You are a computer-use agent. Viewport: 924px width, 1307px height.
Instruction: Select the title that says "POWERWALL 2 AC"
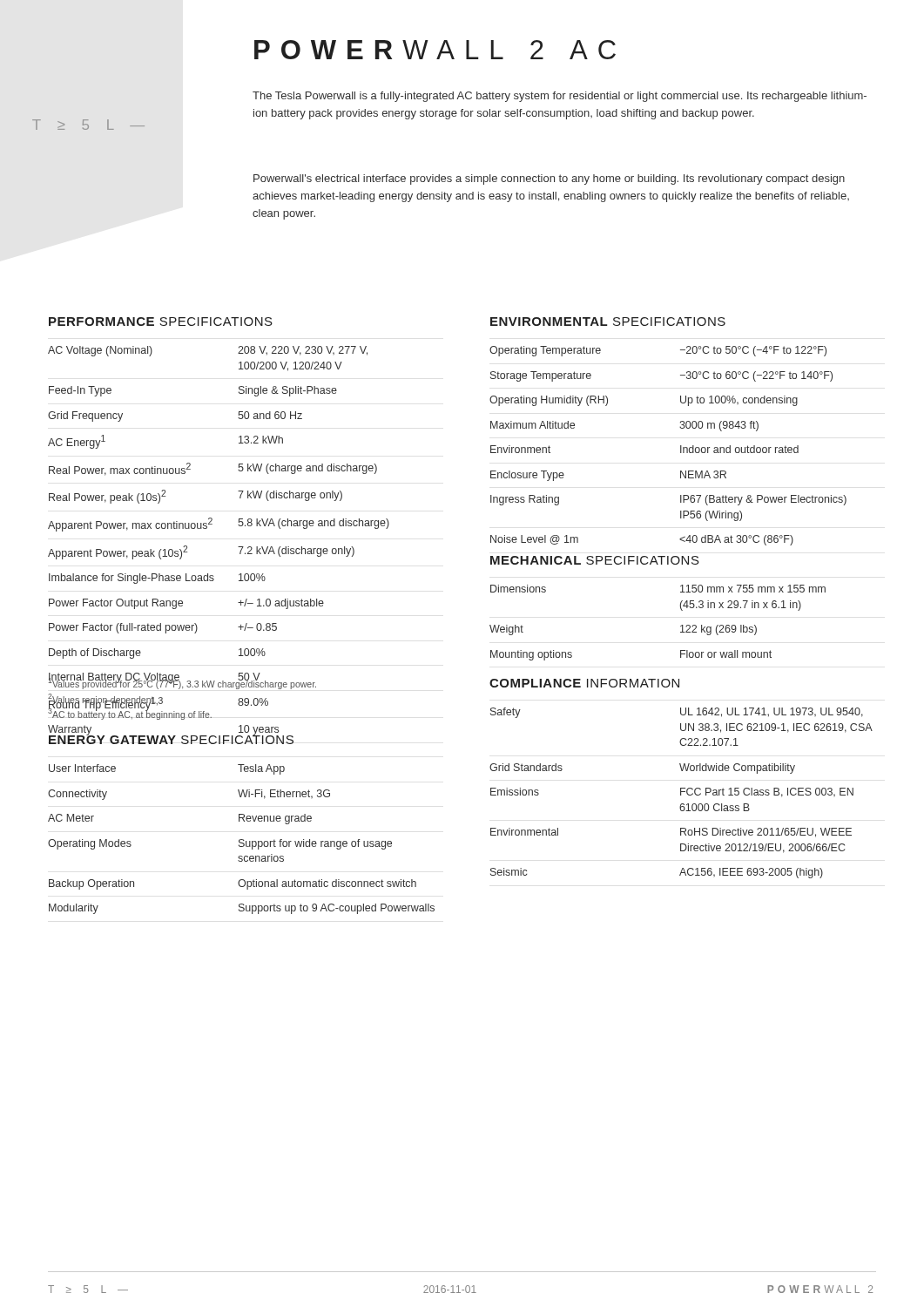[439, 50]
